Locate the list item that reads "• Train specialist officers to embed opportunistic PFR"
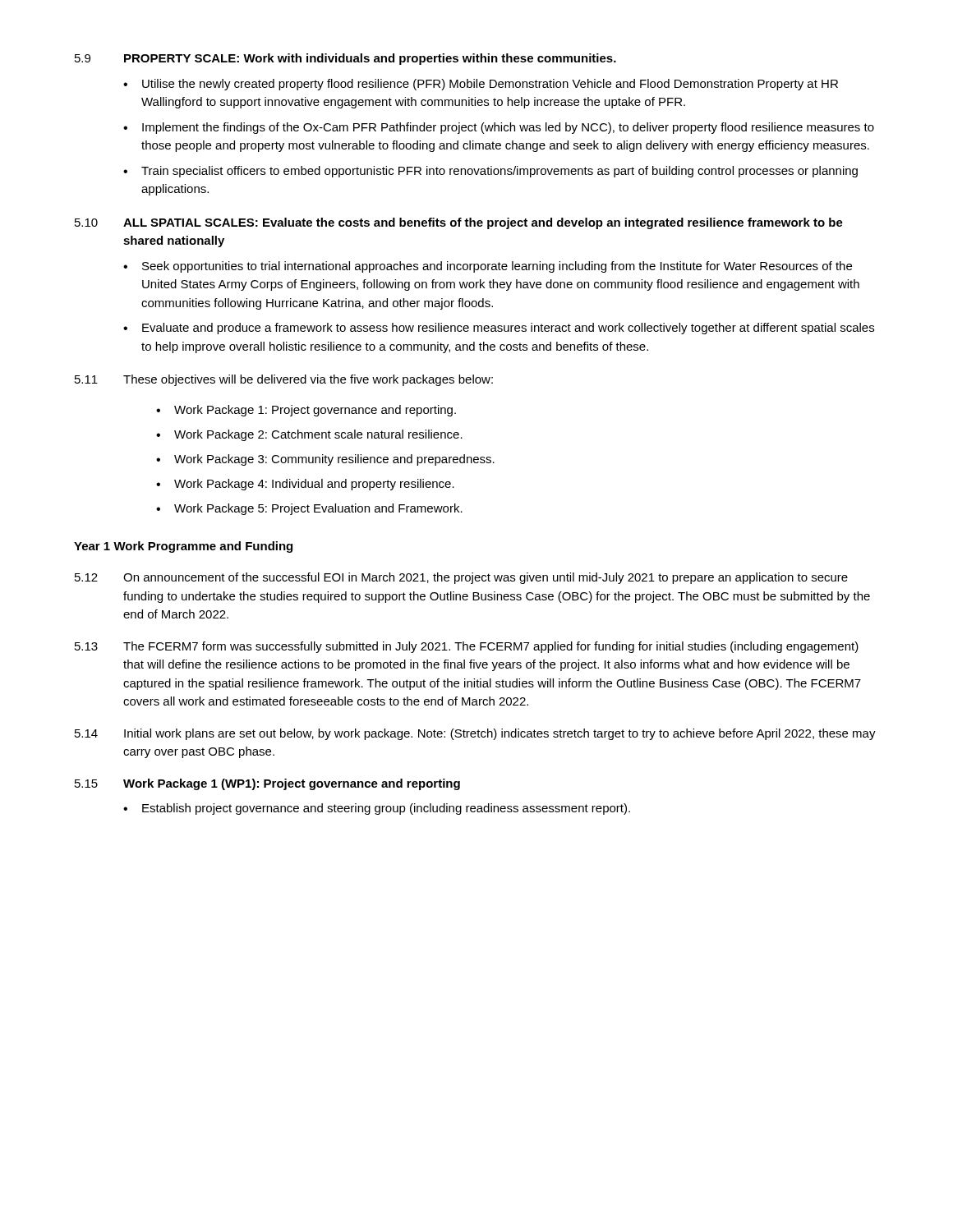Screen dimensions: 1232x953 501,180
